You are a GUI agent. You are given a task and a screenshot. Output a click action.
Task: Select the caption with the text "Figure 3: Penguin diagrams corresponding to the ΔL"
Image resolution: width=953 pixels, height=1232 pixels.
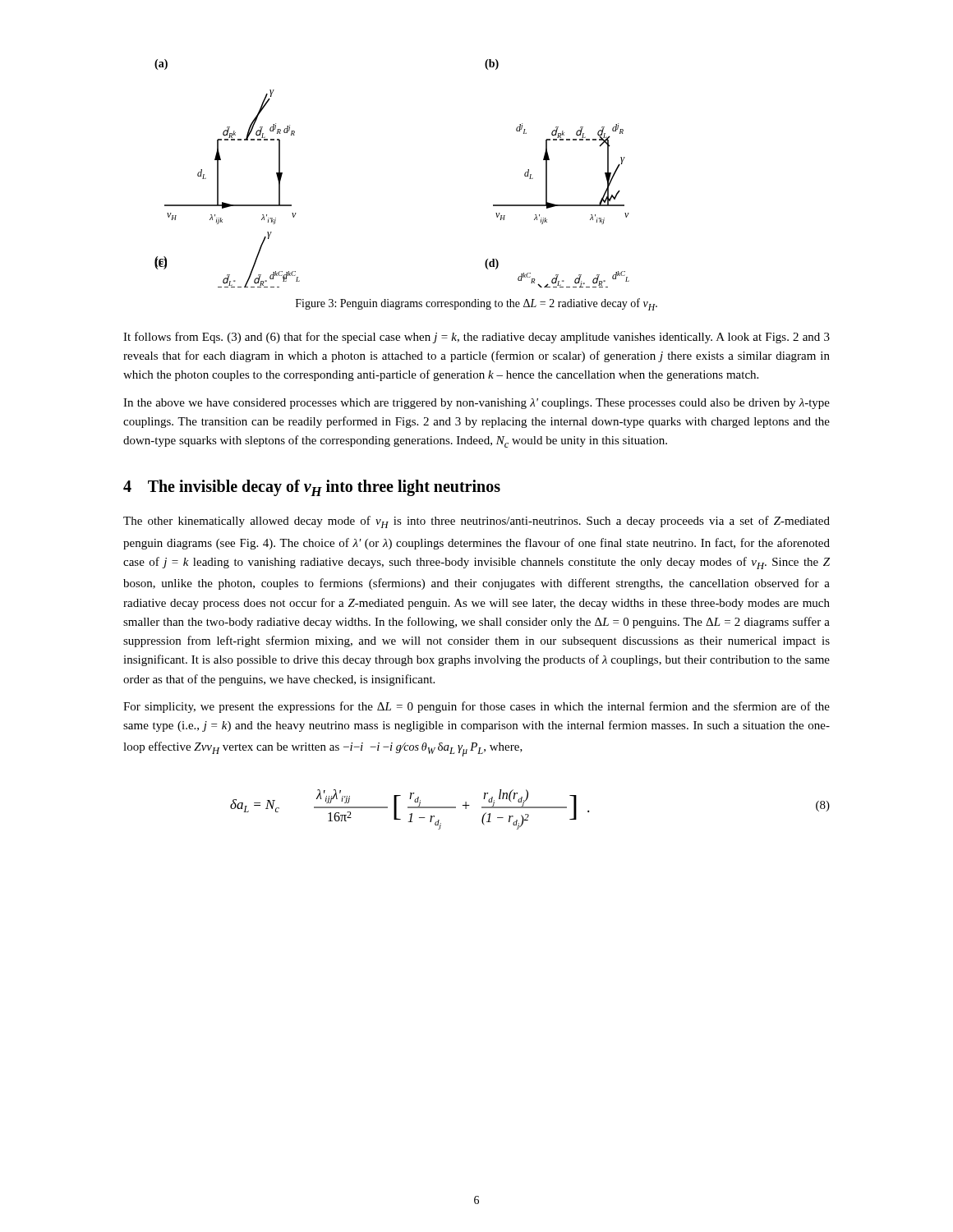(x=476, y=305)
